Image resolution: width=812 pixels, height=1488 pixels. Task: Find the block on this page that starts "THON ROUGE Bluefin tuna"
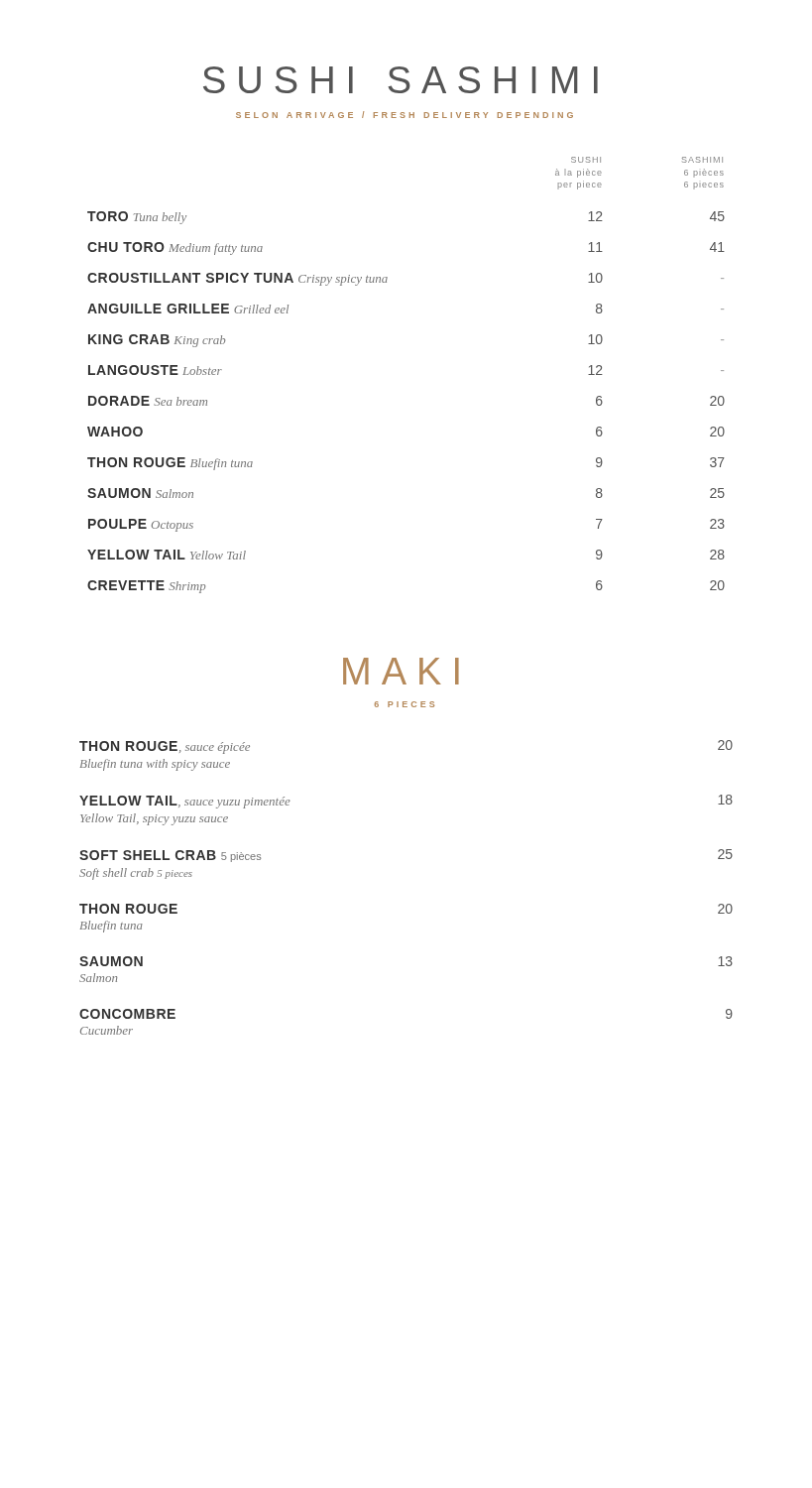tap(130, 908)
